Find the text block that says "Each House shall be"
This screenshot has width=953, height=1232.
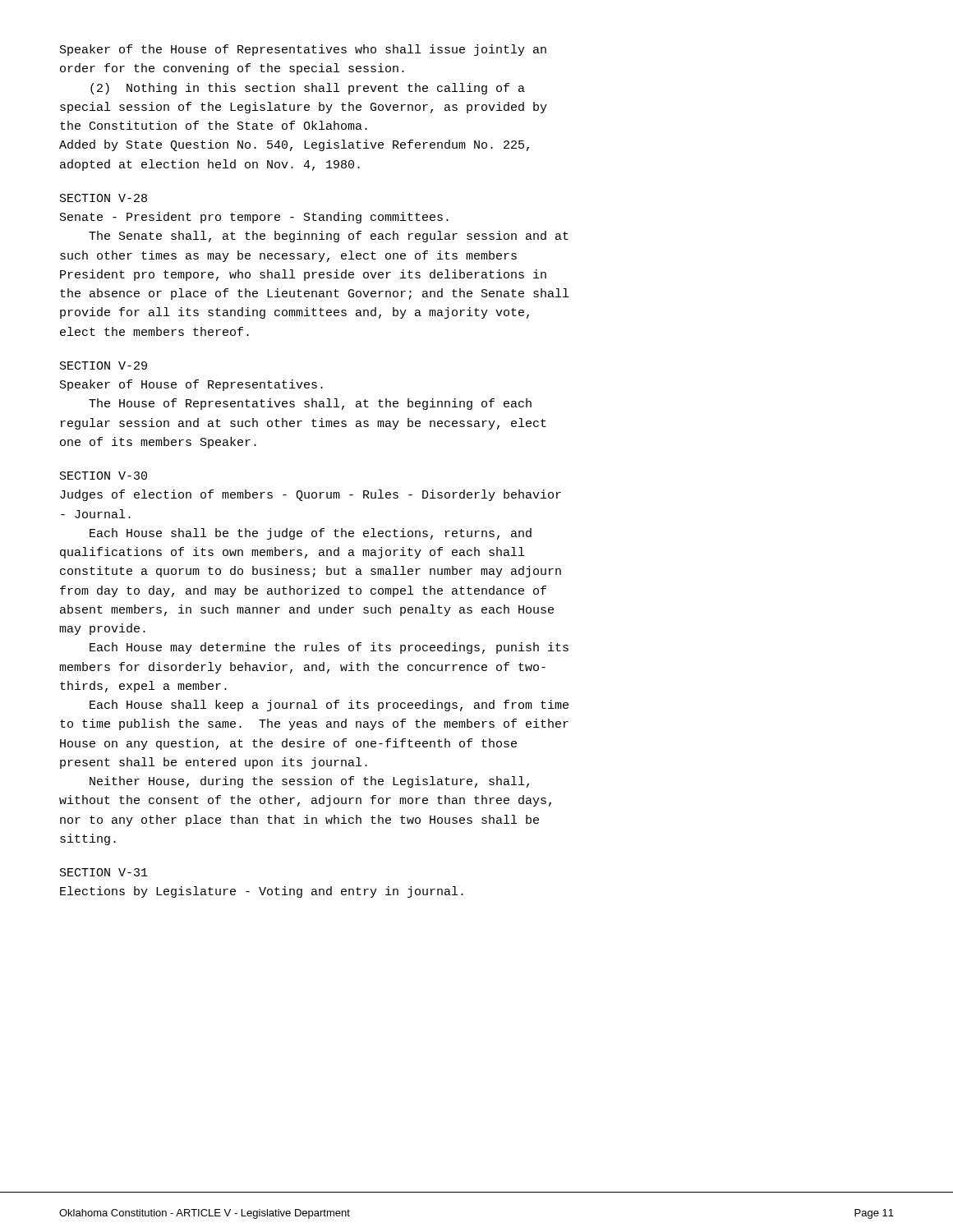click(x=311, y=534)
